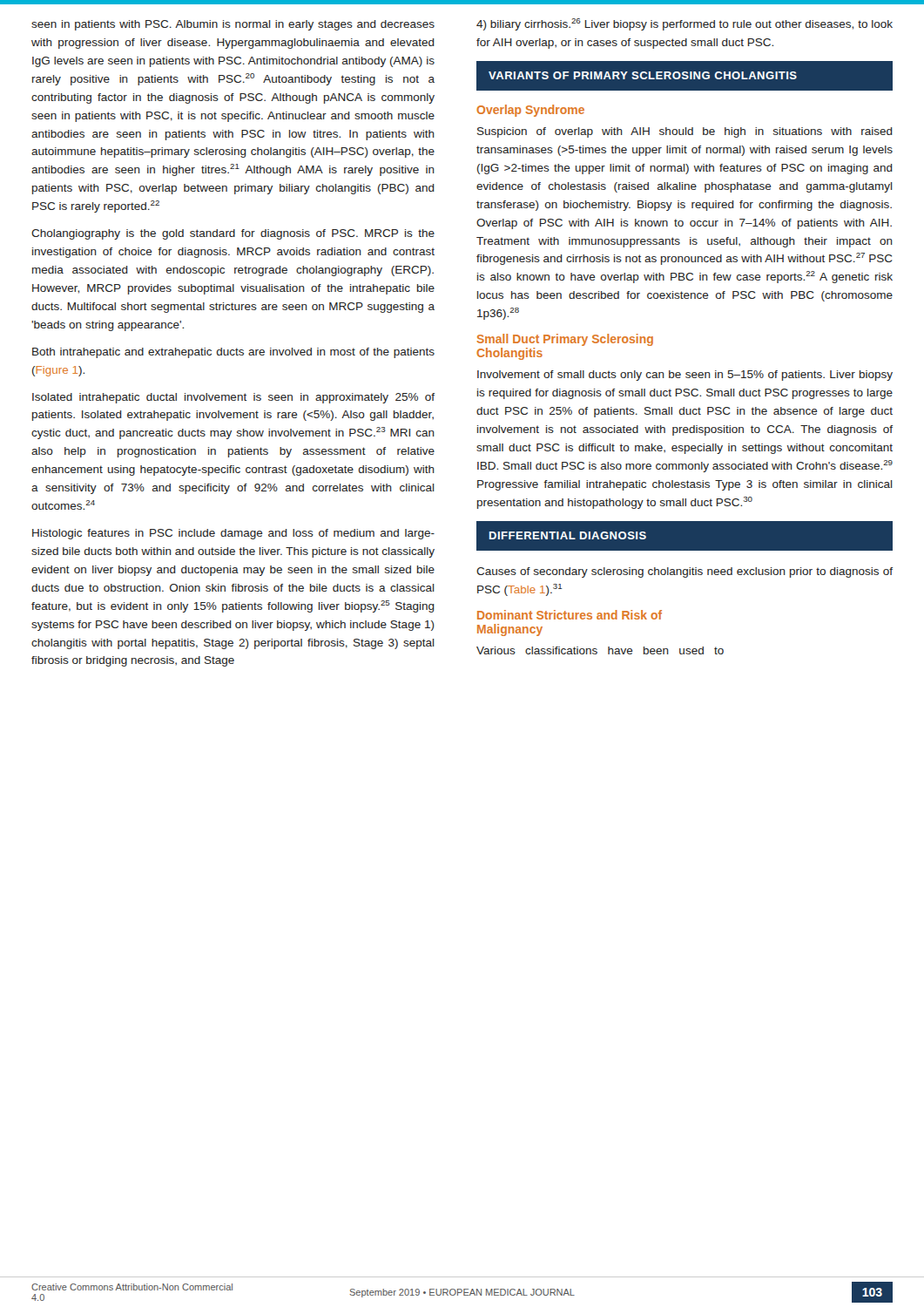Screen dimensions: 1307x924
Task: Click on the section header with the text "DIFFERENTIAL DIAGNOSIS"
Action: 685,536
